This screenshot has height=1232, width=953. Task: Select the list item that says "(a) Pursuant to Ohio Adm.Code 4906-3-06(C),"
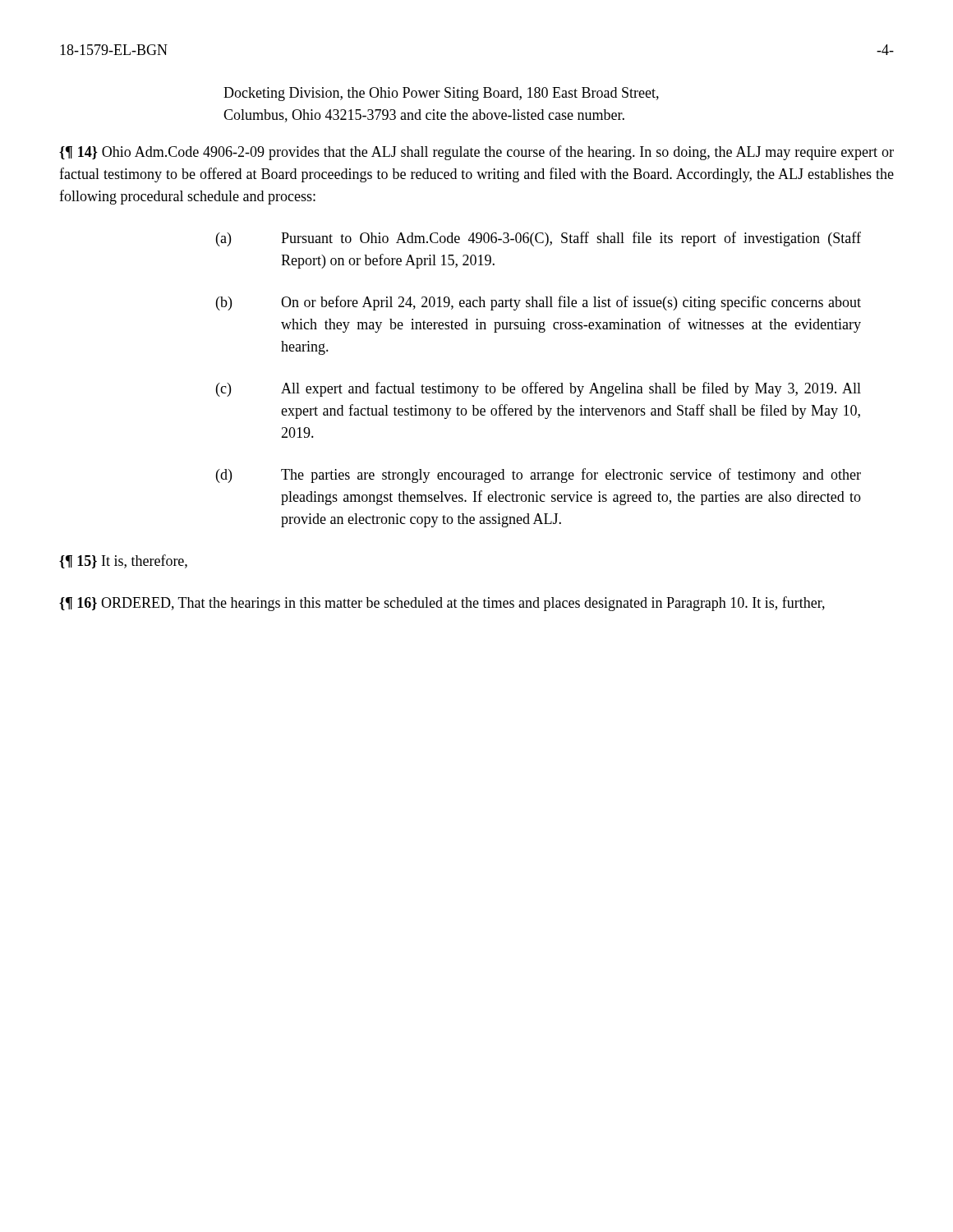point(534,250)
